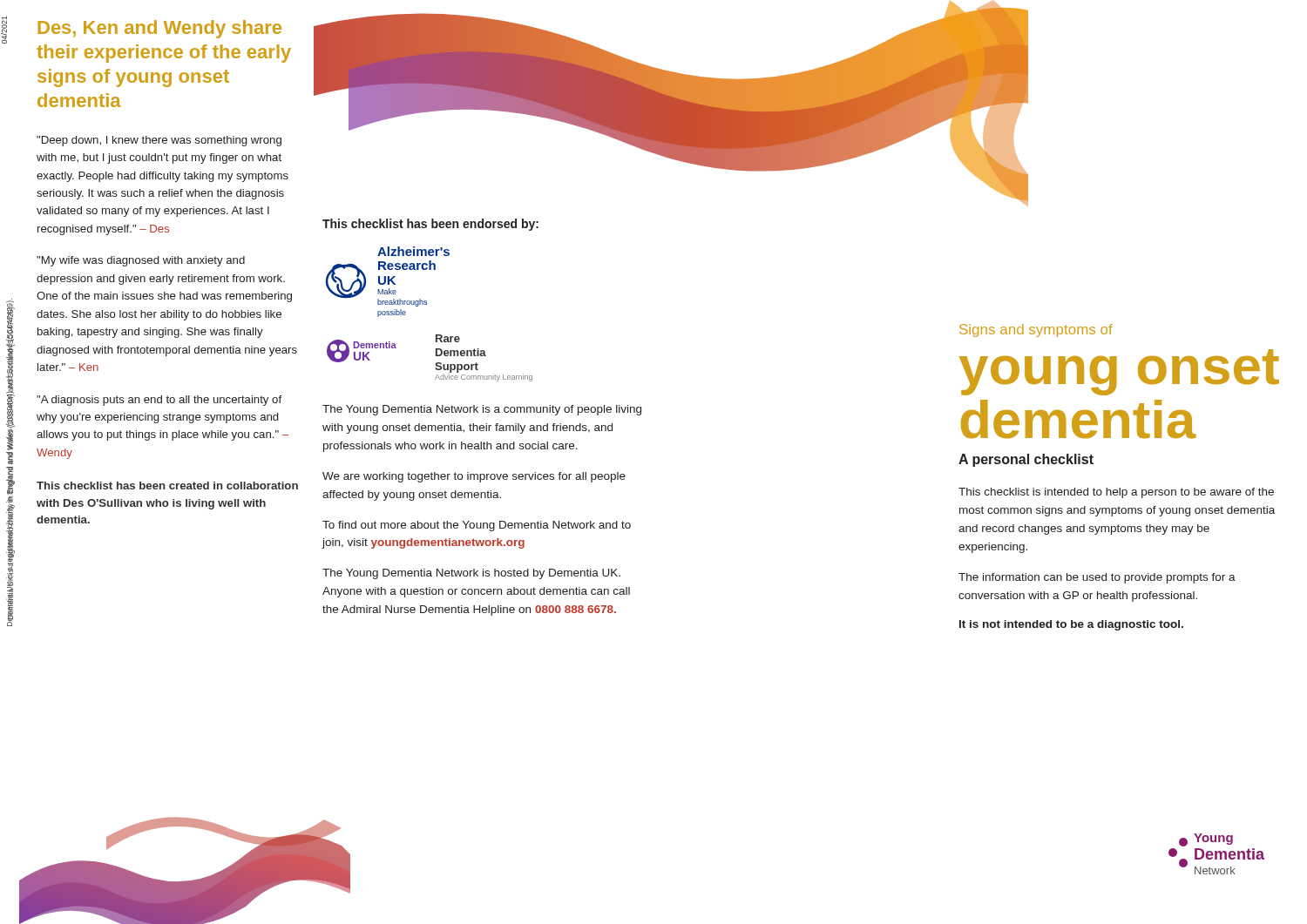Image resolution: width=1307 pixels, height=924 pixels.
Task: Find the text block with the text "This checklist is intended"
Action: 1117,519
